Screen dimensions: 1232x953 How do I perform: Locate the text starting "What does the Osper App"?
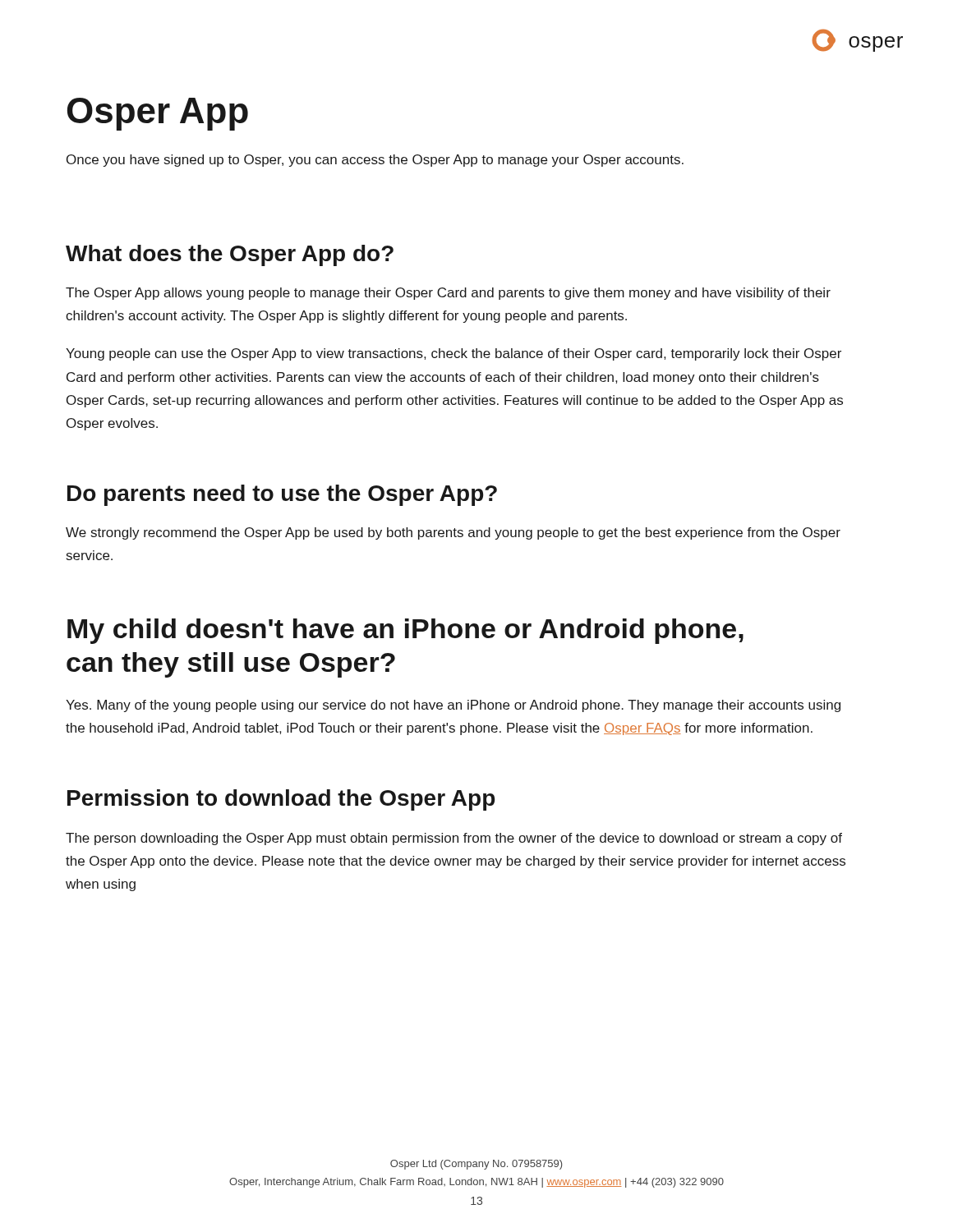[x=230, y=255]
